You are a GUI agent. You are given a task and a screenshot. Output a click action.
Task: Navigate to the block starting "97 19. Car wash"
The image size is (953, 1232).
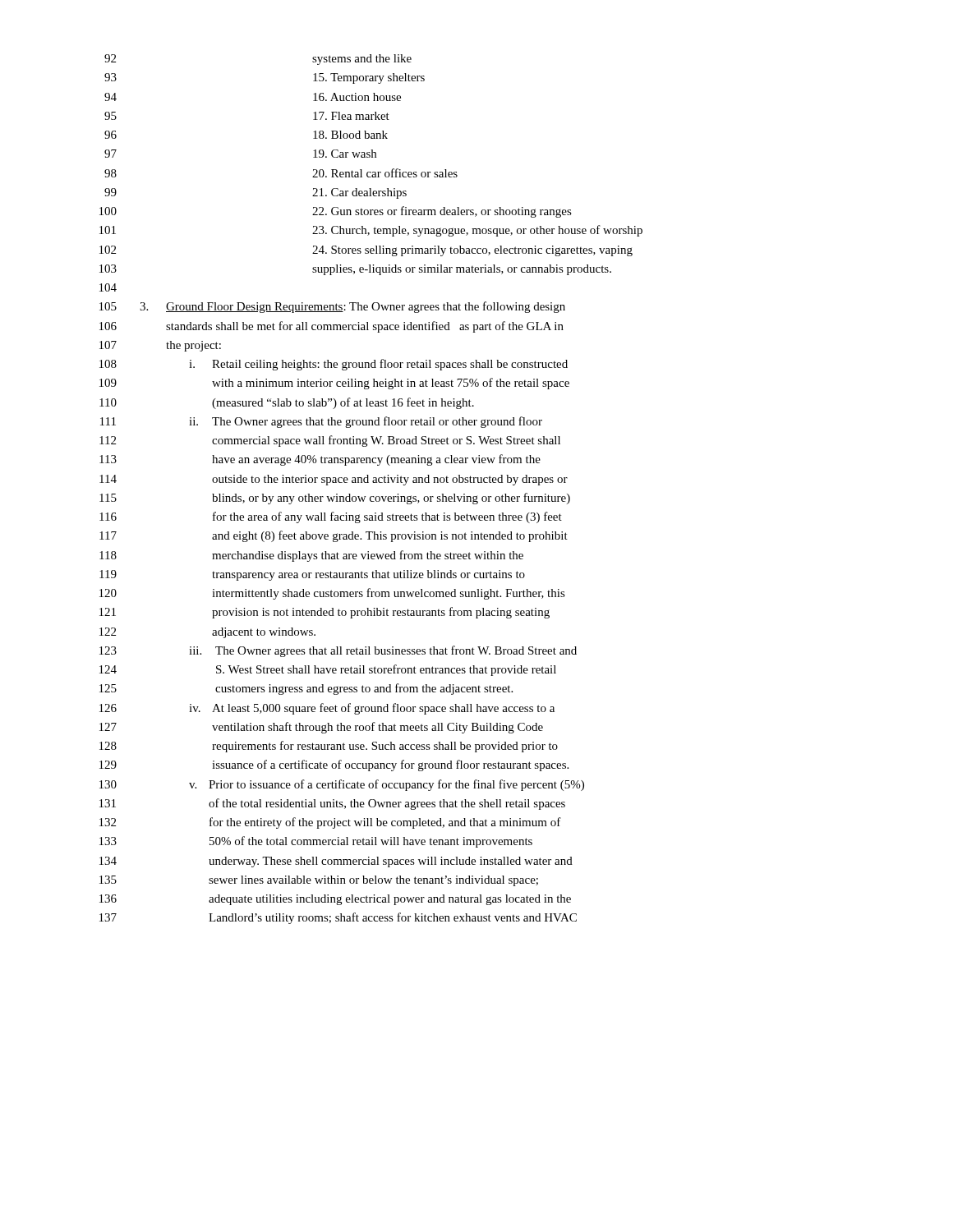pos(107,154)
